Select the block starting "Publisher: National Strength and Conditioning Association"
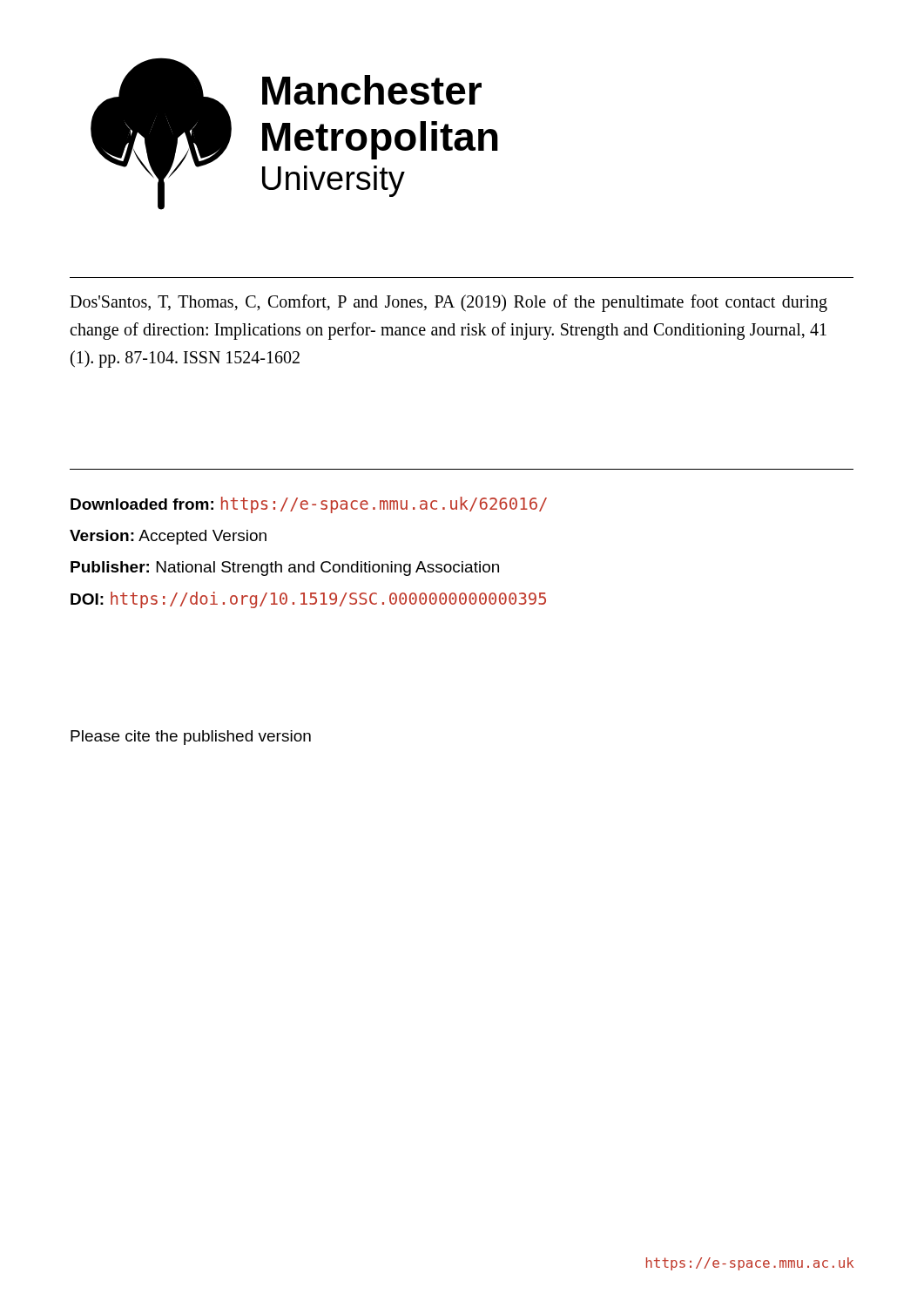 pos(285,567)
